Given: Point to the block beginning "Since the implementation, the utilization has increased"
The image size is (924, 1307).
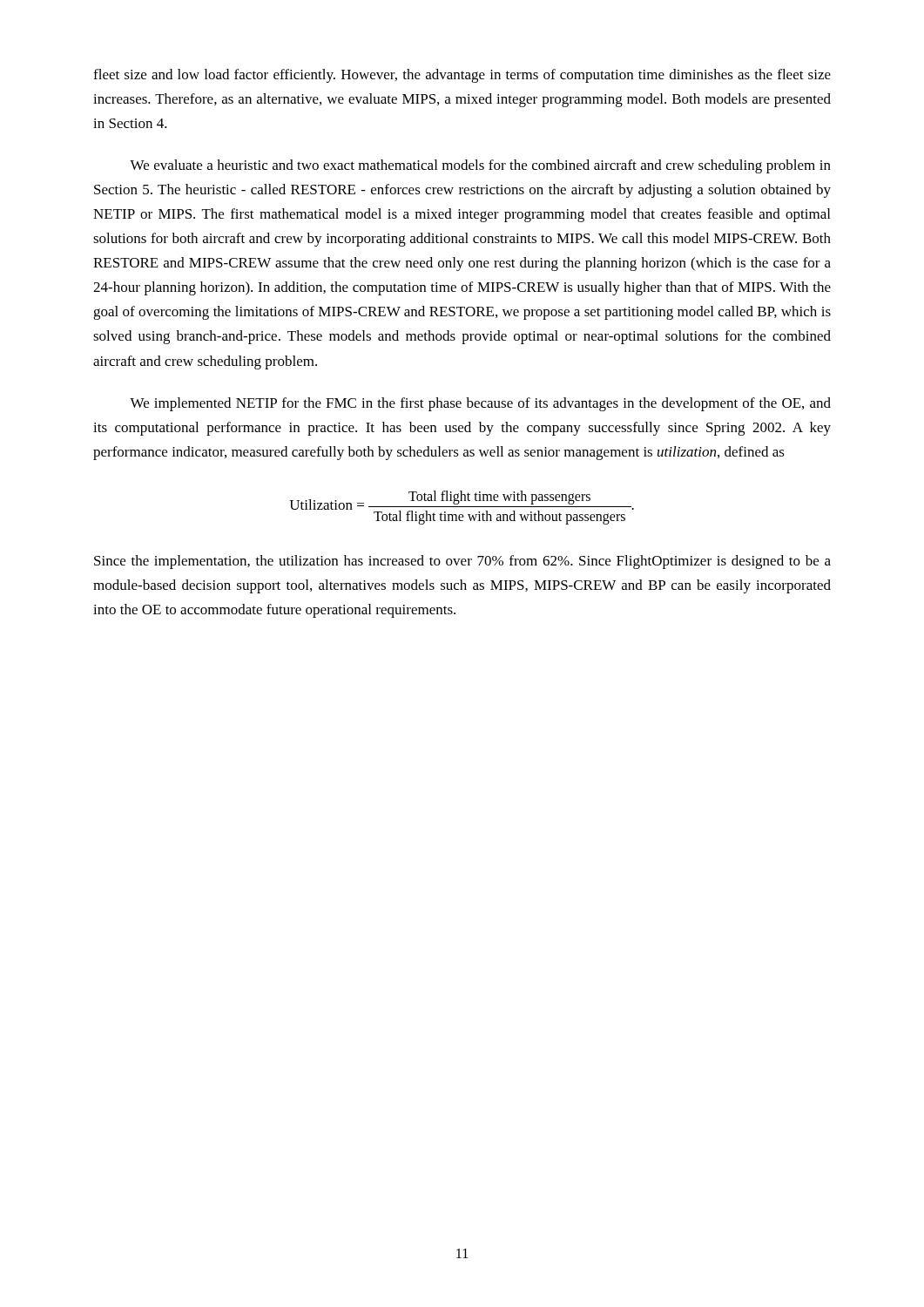Looking at the screenshot, I should (x=462, y=585).
